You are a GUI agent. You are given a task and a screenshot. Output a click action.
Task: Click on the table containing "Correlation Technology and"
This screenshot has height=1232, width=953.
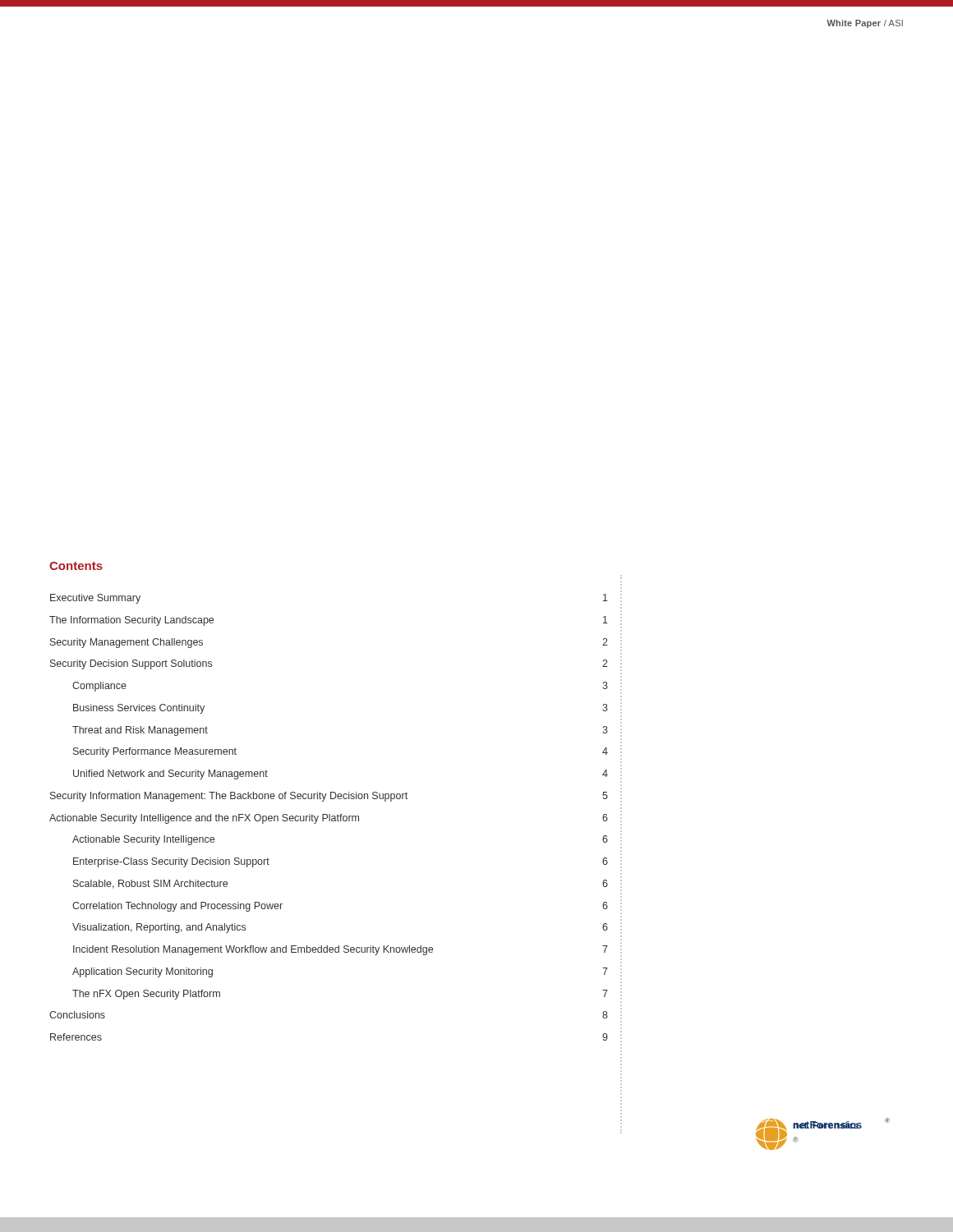click(x=329, y=818)
